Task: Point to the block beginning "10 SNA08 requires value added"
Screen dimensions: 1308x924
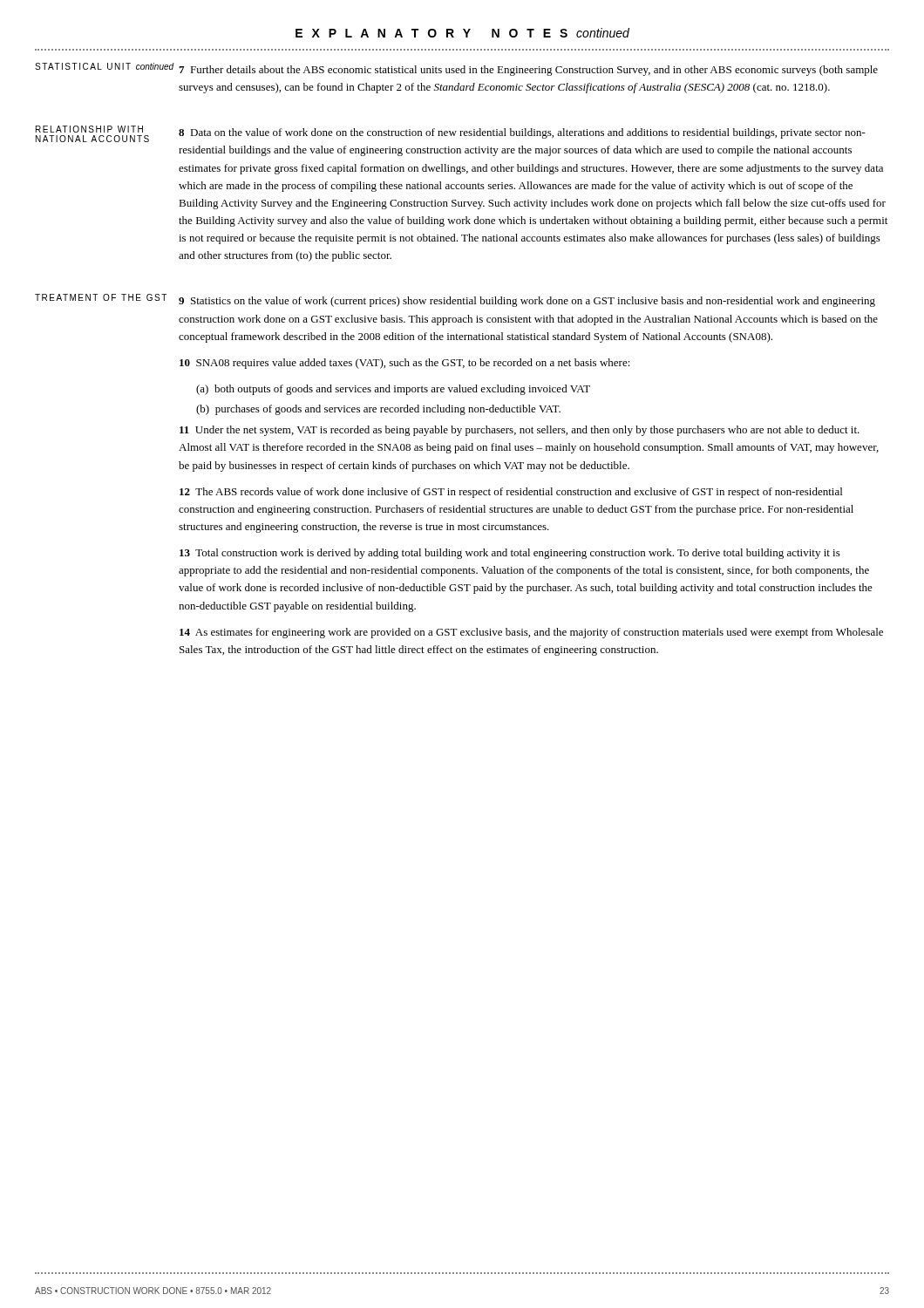Action: point(405,362)
